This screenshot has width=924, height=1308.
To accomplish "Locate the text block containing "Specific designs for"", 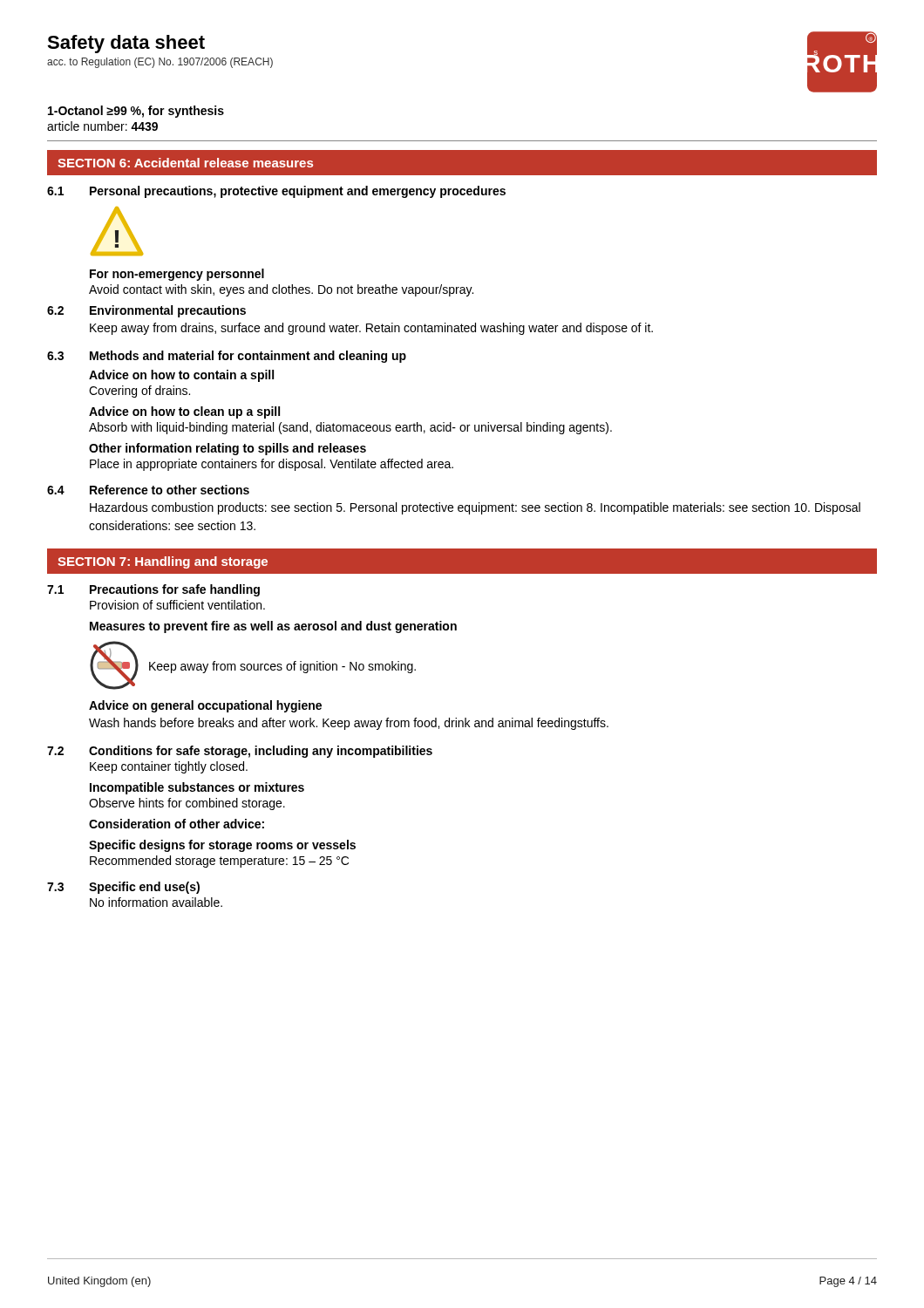I will click(x=222, y=846).
